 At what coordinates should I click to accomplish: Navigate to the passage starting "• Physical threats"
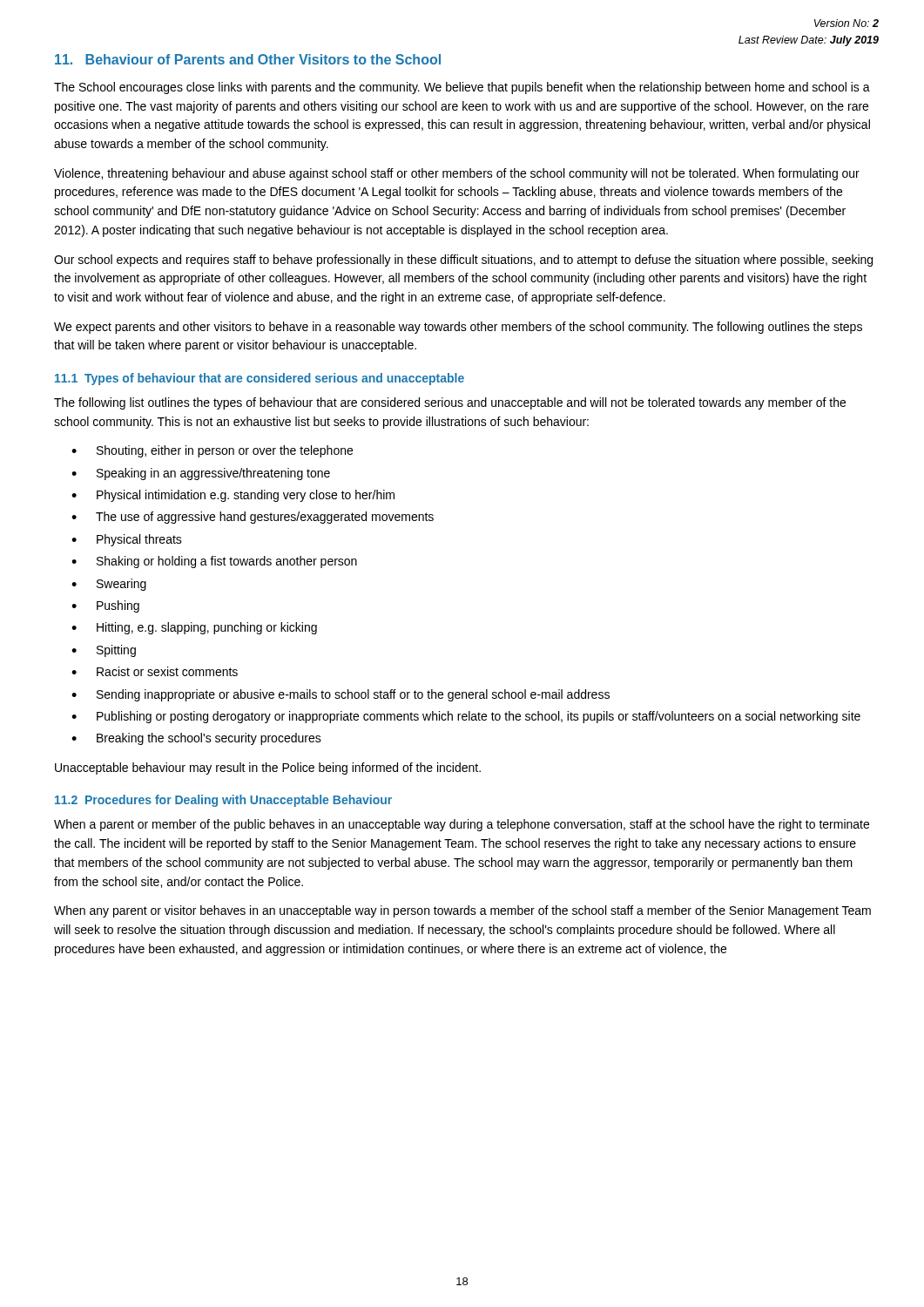click(127, 540)
